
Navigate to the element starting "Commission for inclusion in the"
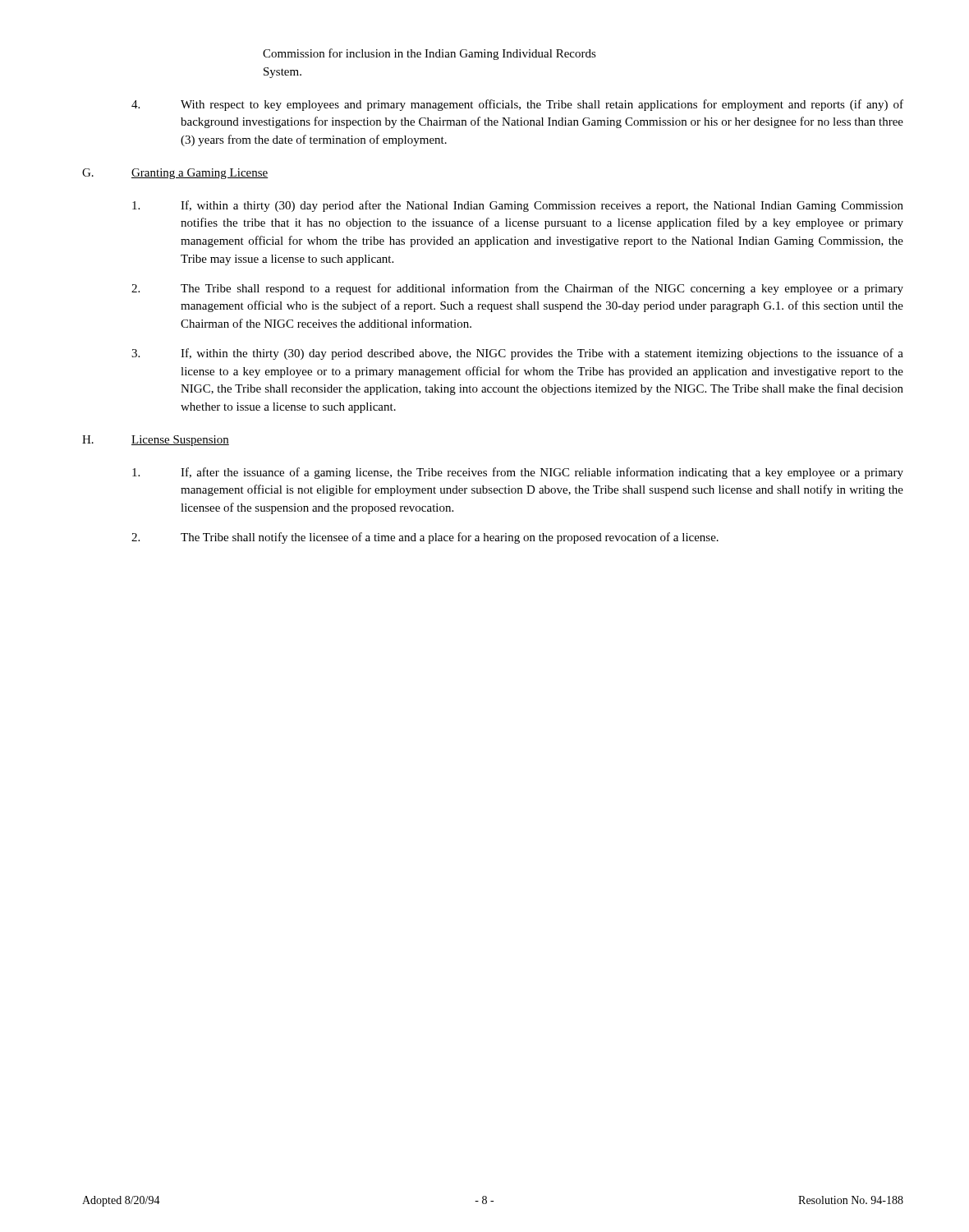429,62
